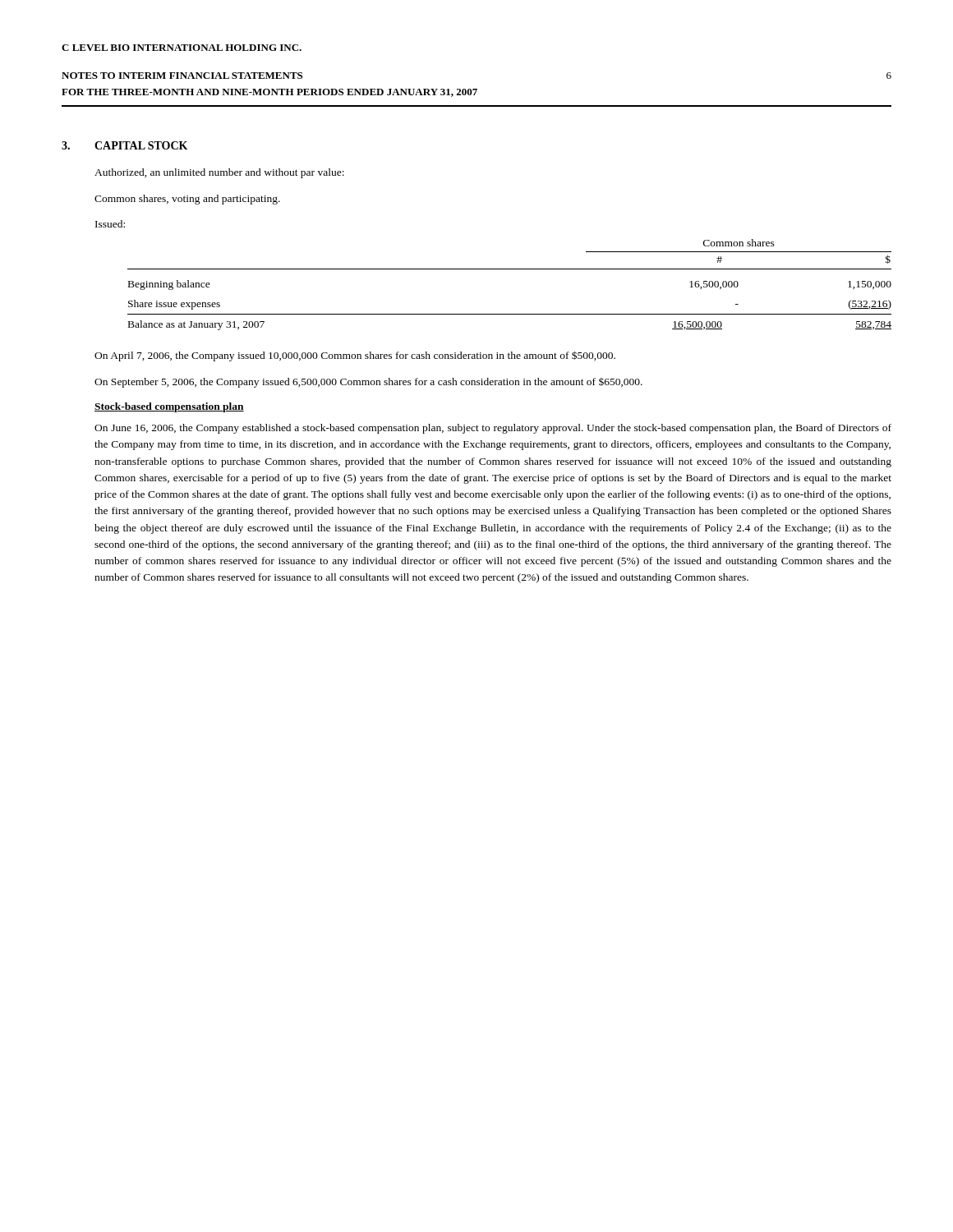This screenshot has width=953, height=1232.
Task: Select the text starting "On April 7,"
Action: tap(355, 355)
